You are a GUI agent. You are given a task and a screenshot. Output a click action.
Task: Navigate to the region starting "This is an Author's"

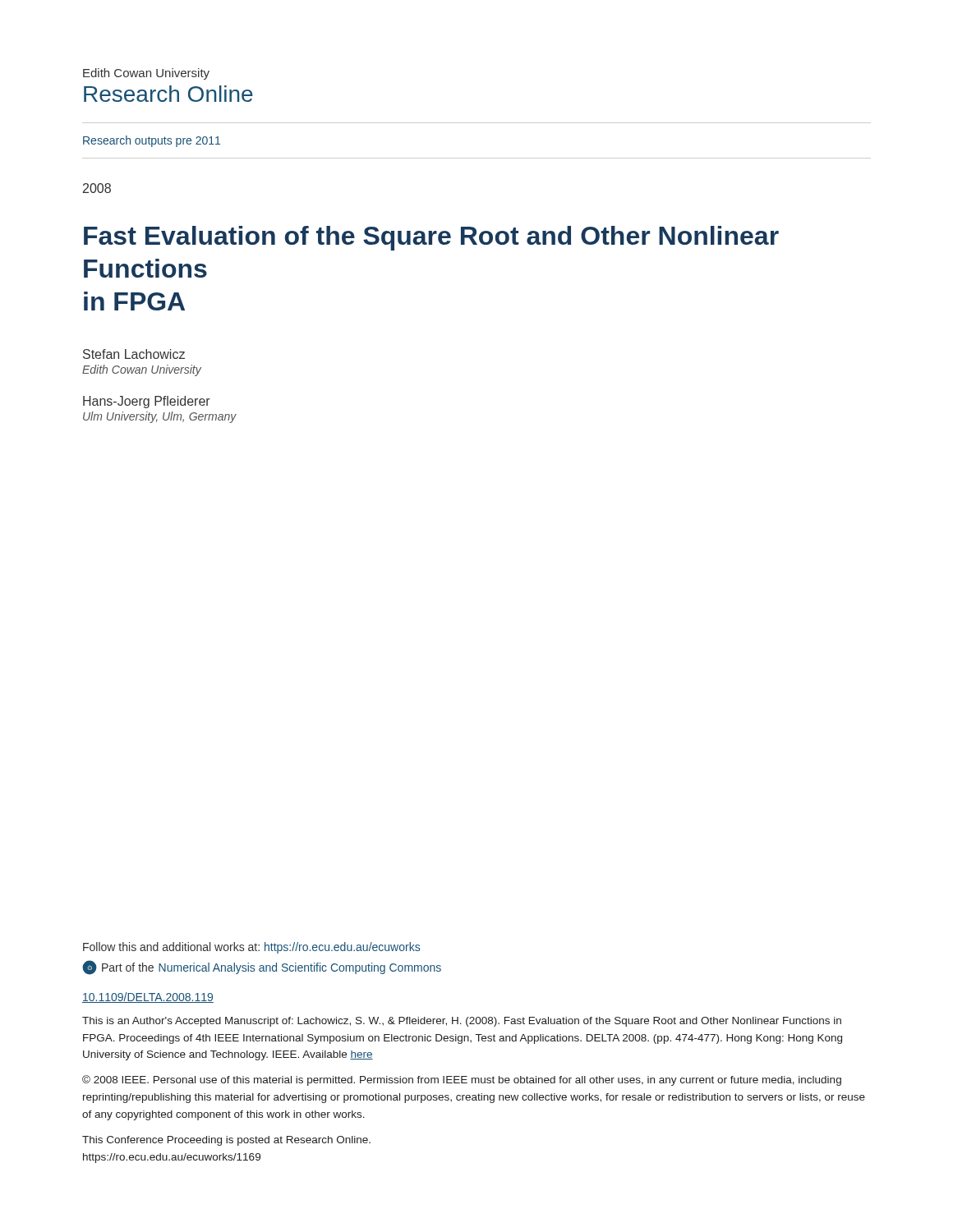point(463,1037)
